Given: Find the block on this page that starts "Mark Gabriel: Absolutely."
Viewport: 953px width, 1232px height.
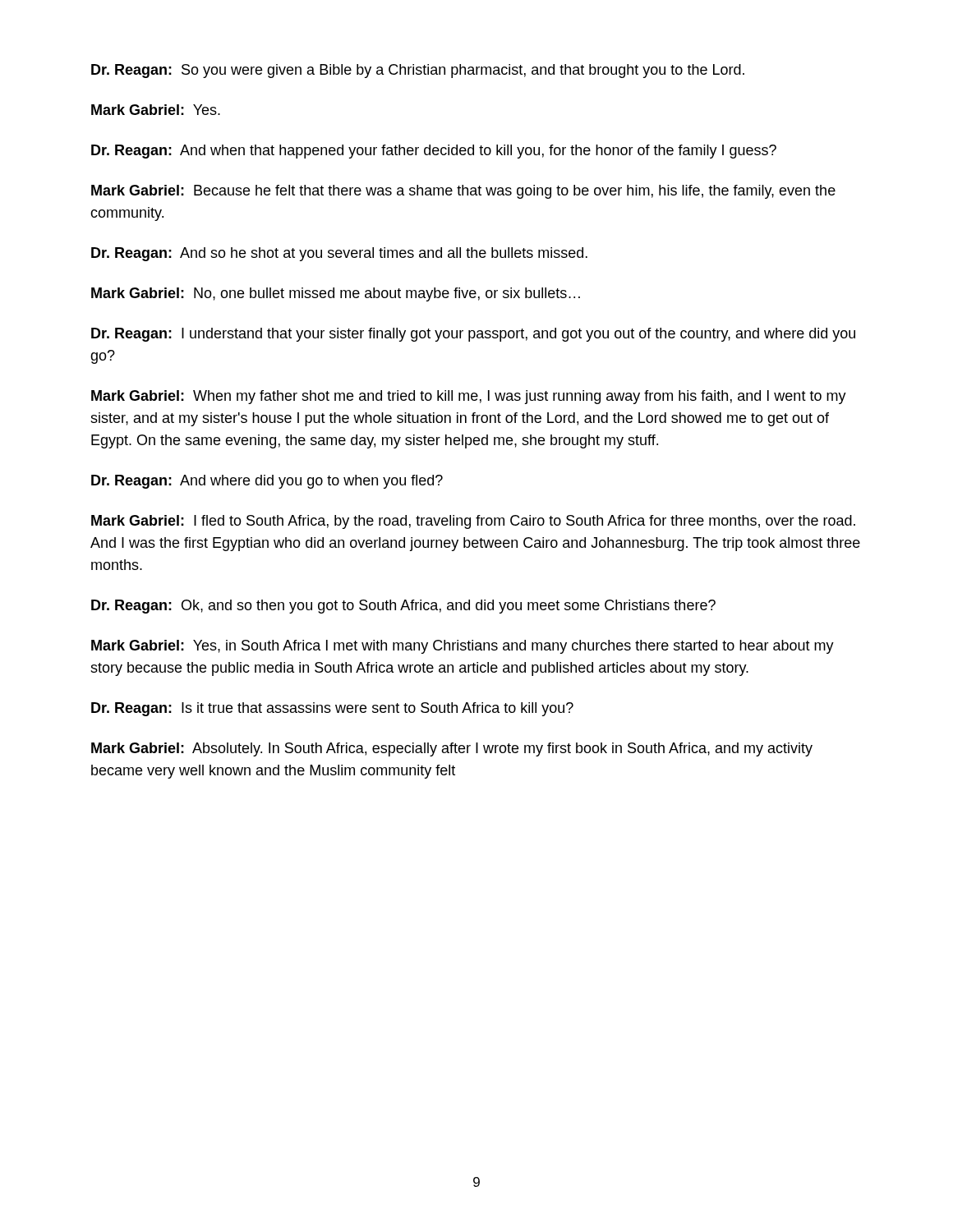Looking at the screenshot, I should tap(451, 759).
